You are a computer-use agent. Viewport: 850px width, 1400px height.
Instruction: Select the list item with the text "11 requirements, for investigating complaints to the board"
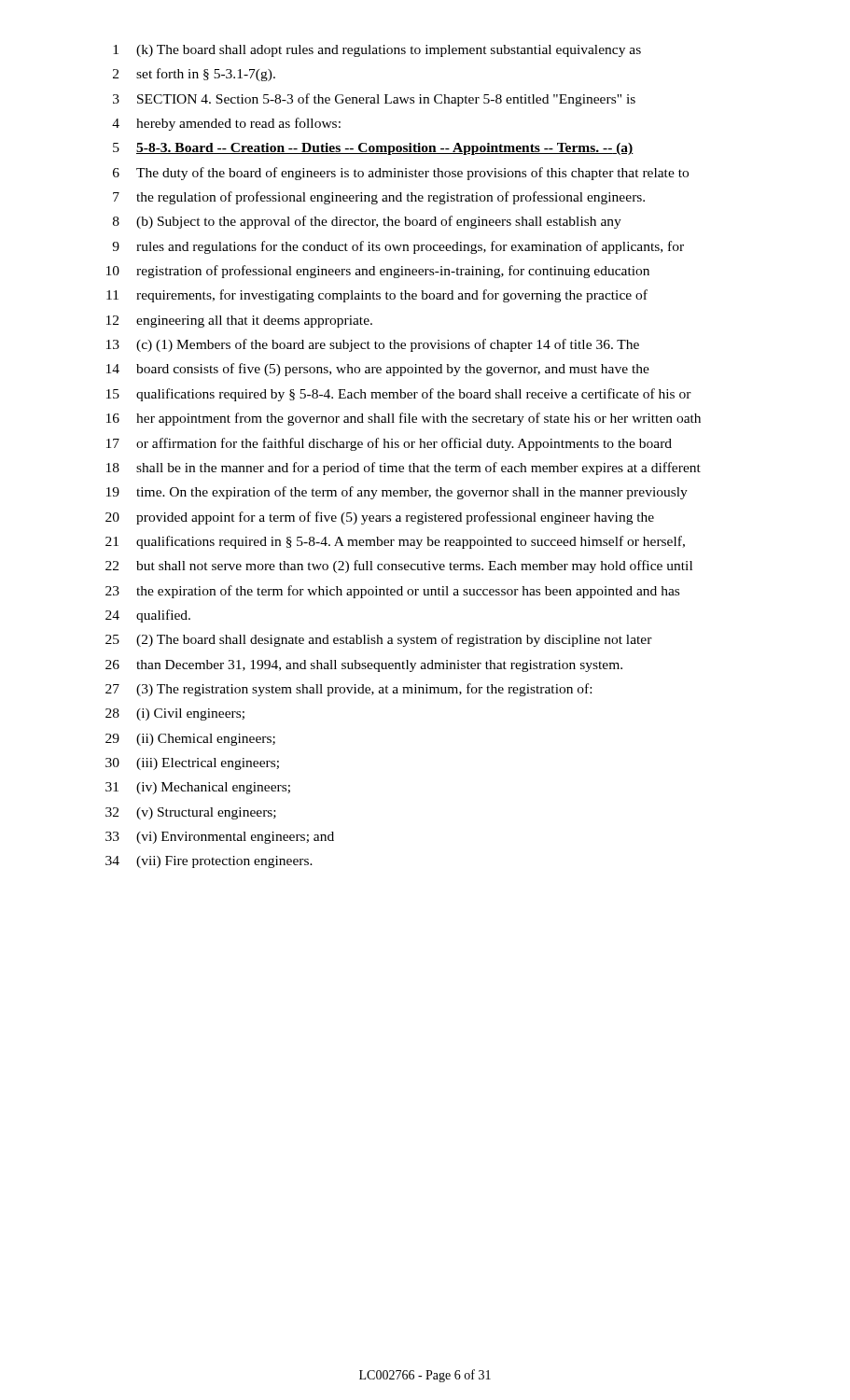click(x=430, y=296)
